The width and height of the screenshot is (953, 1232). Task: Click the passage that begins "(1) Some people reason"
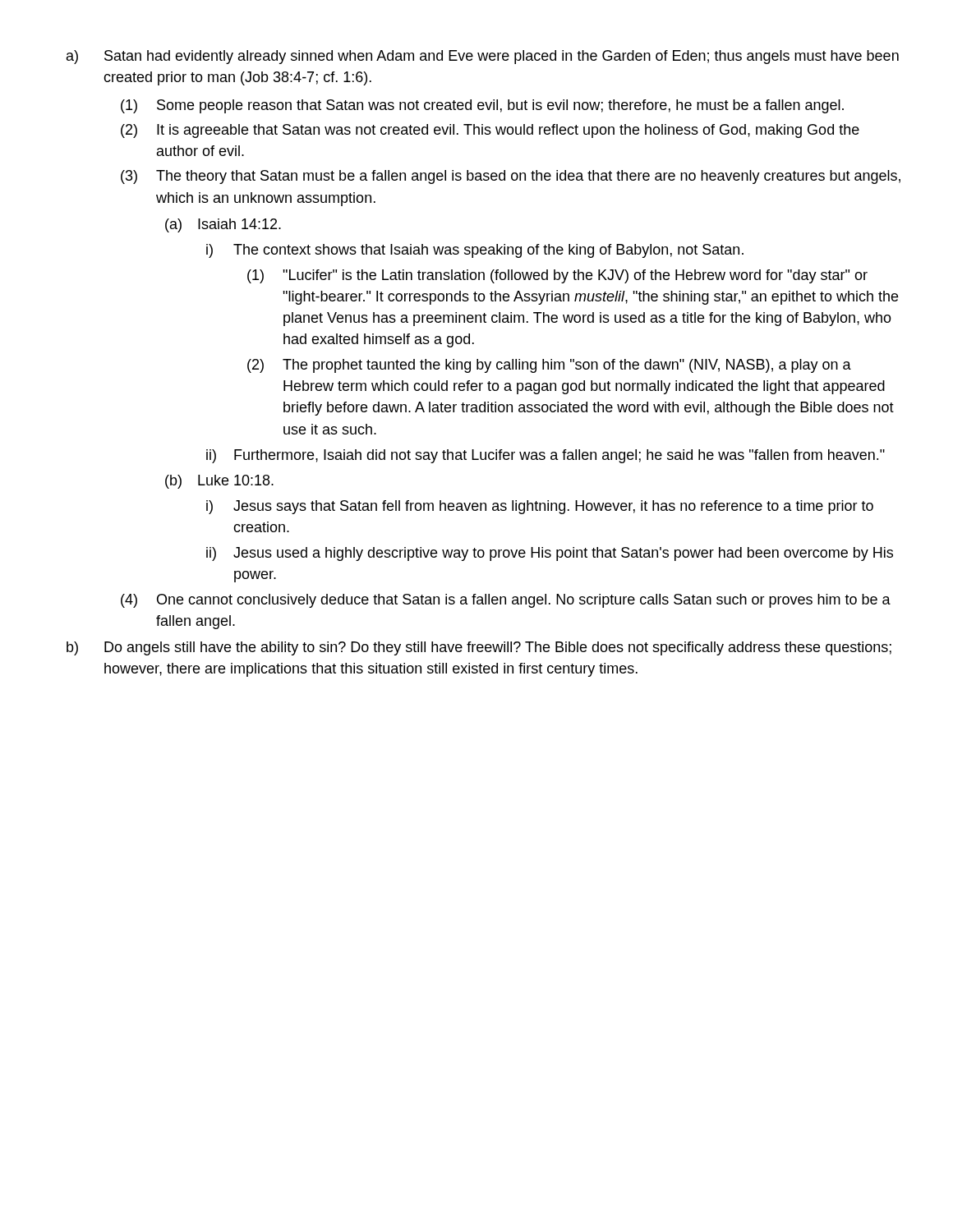coord(512,105)
